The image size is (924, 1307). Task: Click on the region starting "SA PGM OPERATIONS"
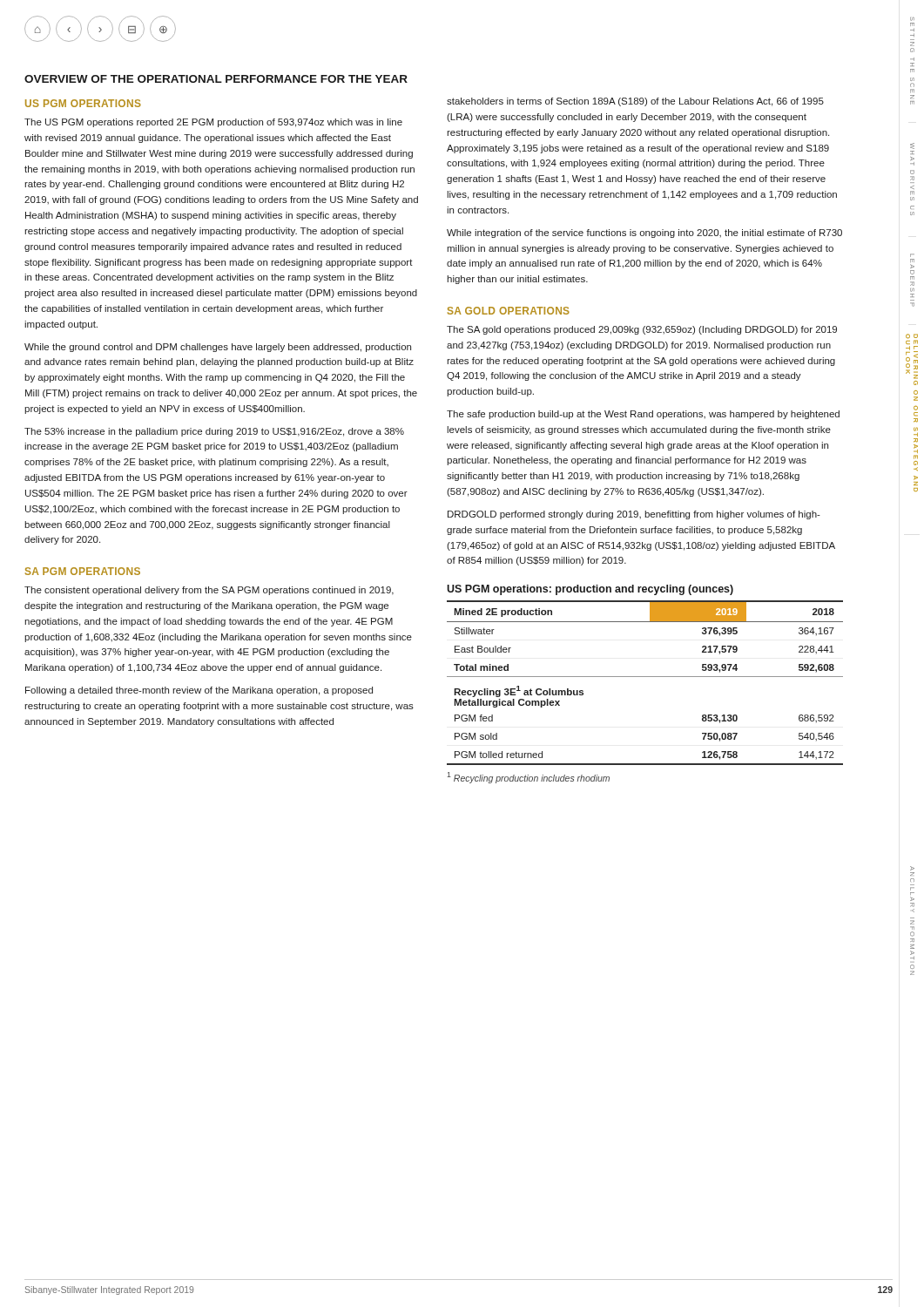coord(83,572)
